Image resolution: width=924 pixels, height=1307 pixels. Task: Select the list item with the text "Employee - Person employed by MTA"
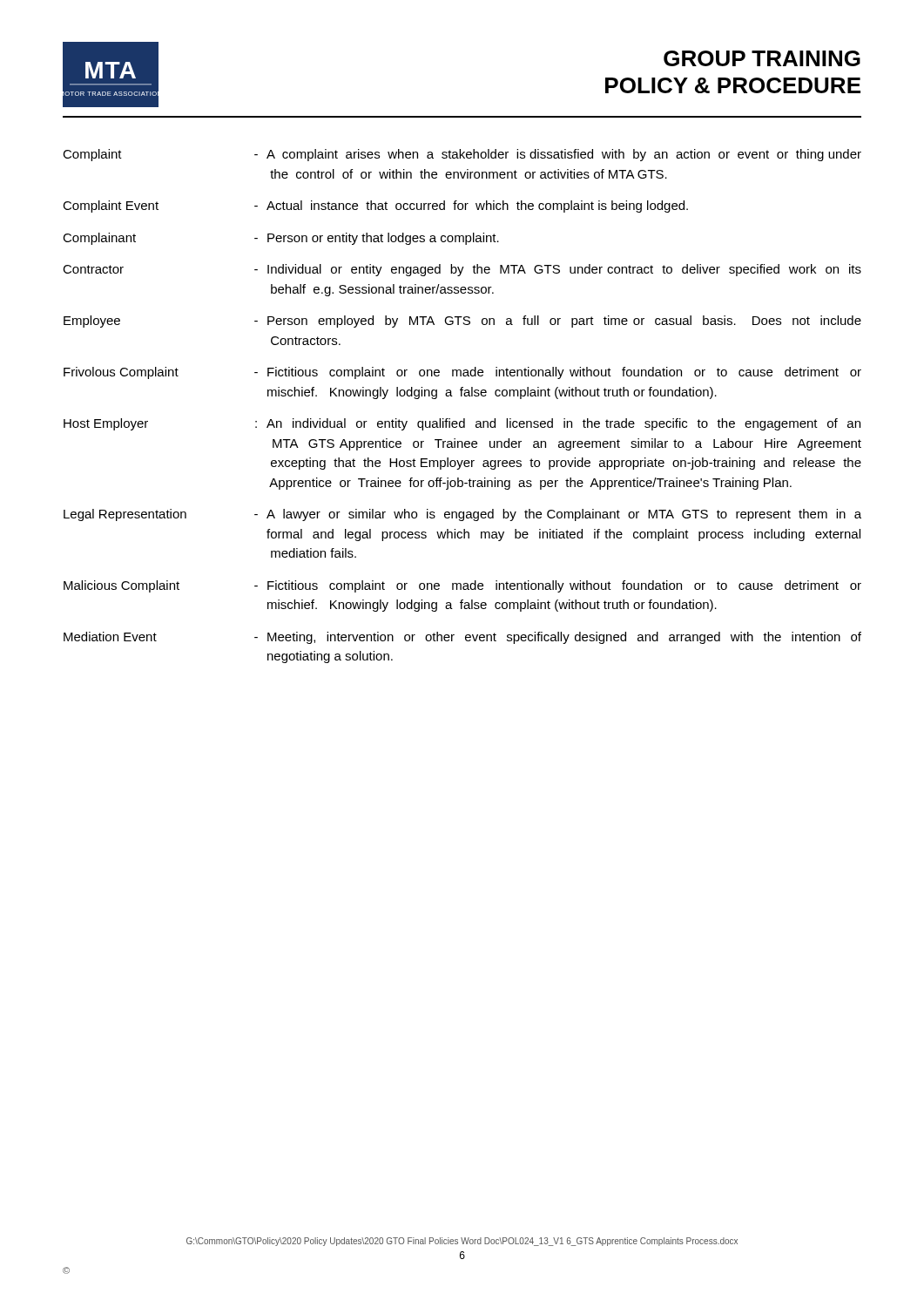pyautogui.click(x=462, y=331)
